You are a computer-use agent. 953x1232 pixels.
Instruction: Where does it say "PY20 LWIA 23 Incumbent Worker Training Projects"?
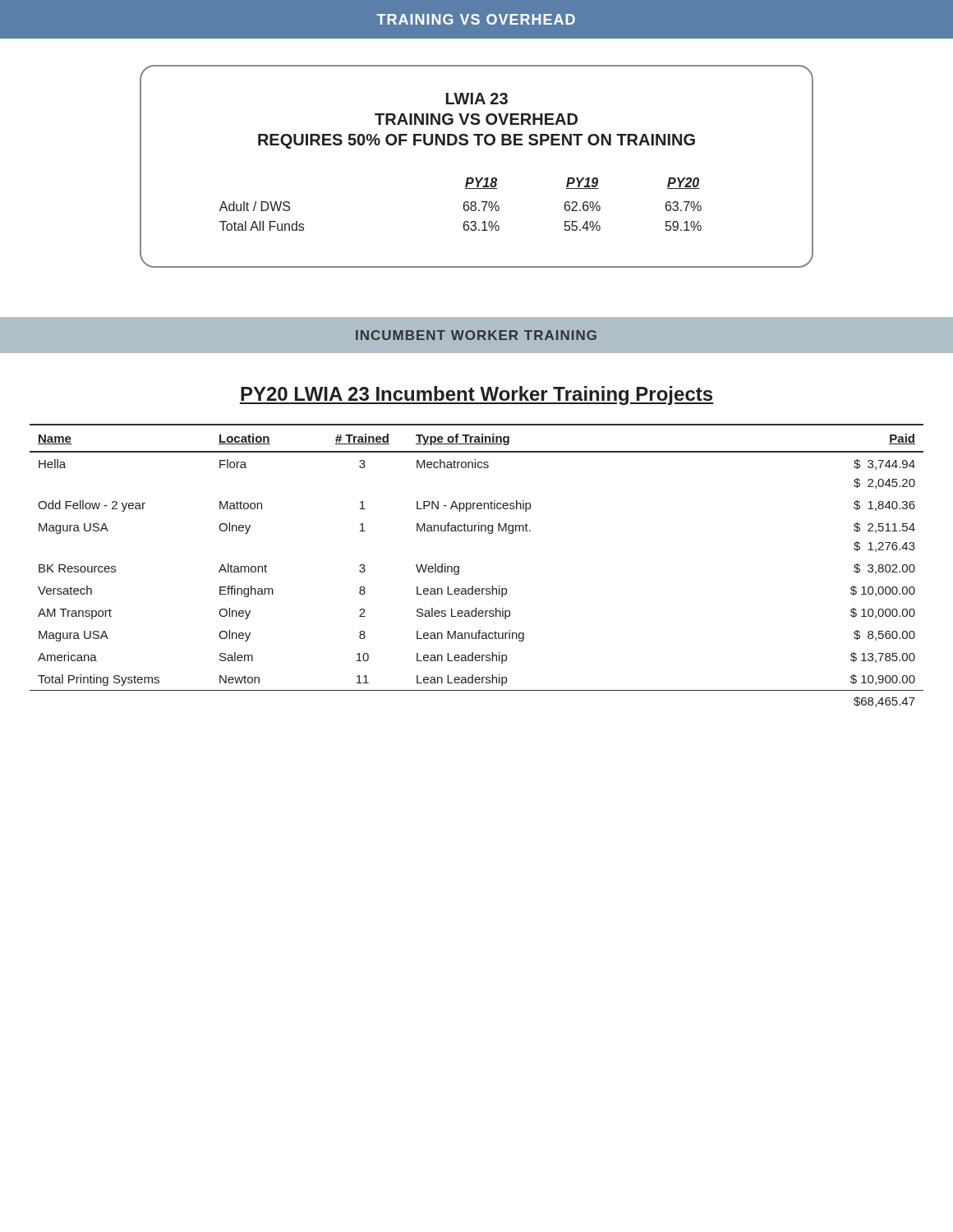[x=476, y=394]
